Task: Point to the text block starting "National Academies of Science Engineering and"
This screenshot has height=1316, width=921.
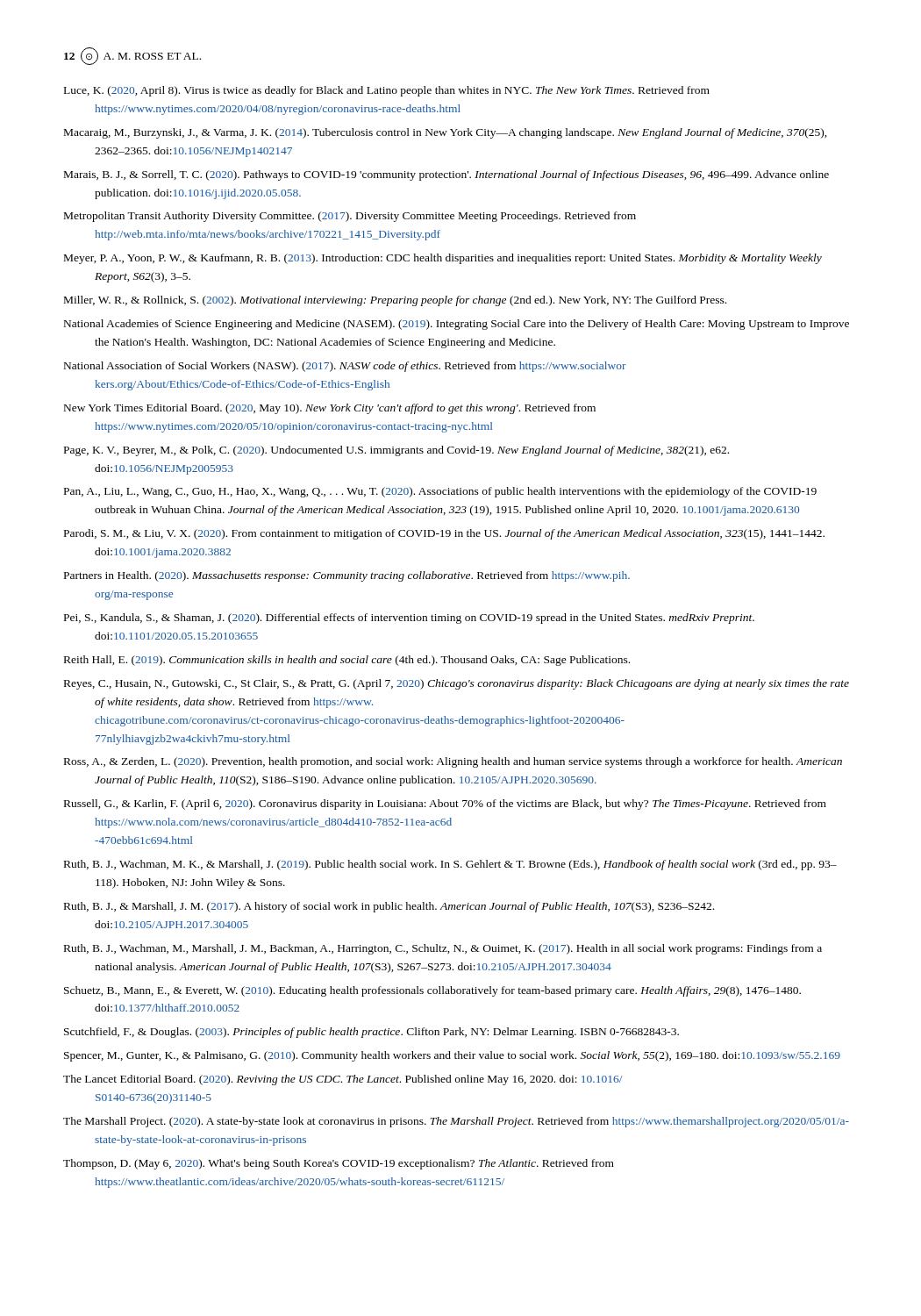Action: pyautogui.click(x=460, y=333)
